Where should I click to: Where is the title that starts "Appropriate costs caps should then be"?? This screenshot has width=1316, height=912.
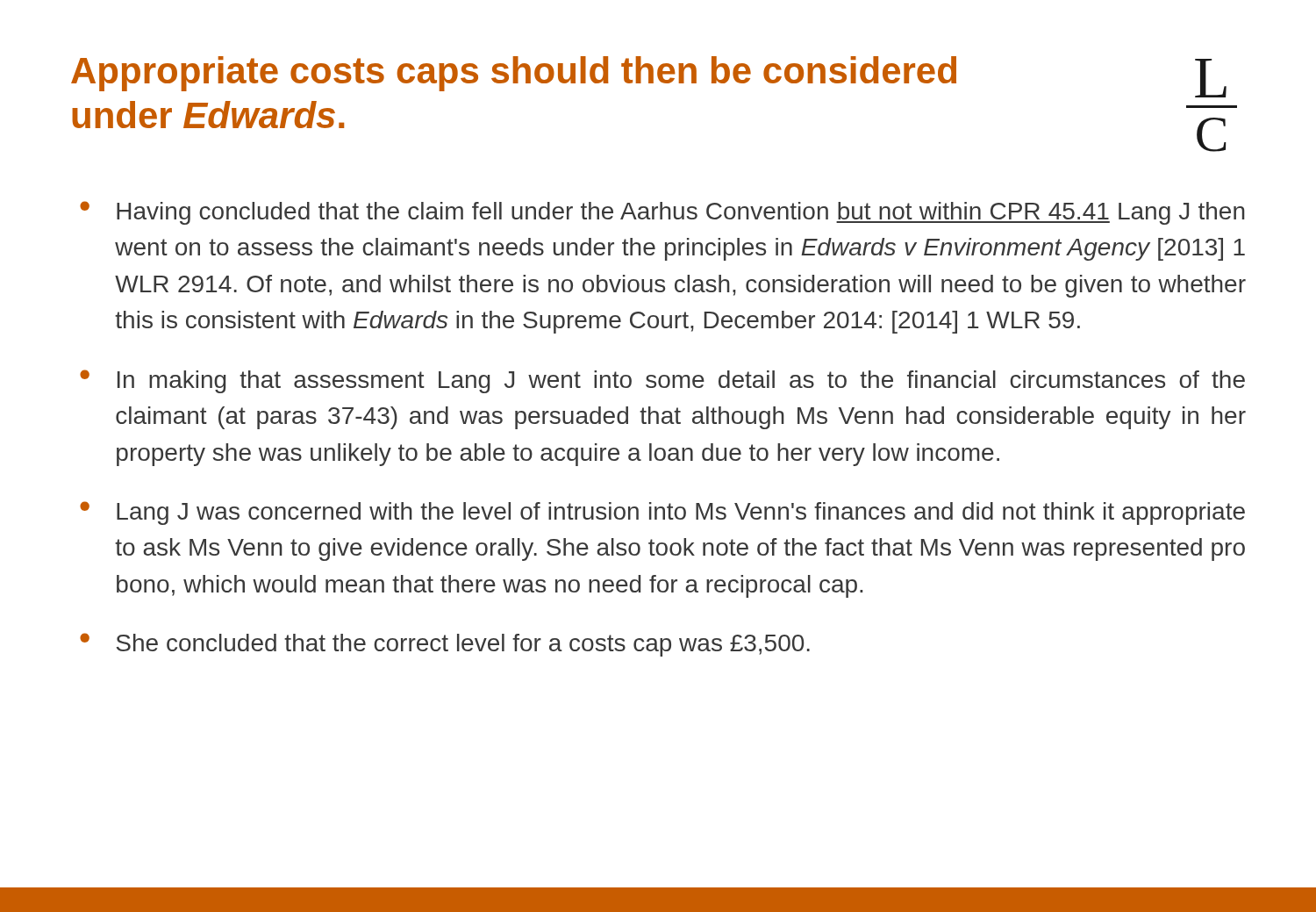pyautogui.click(x=514, y=93)
